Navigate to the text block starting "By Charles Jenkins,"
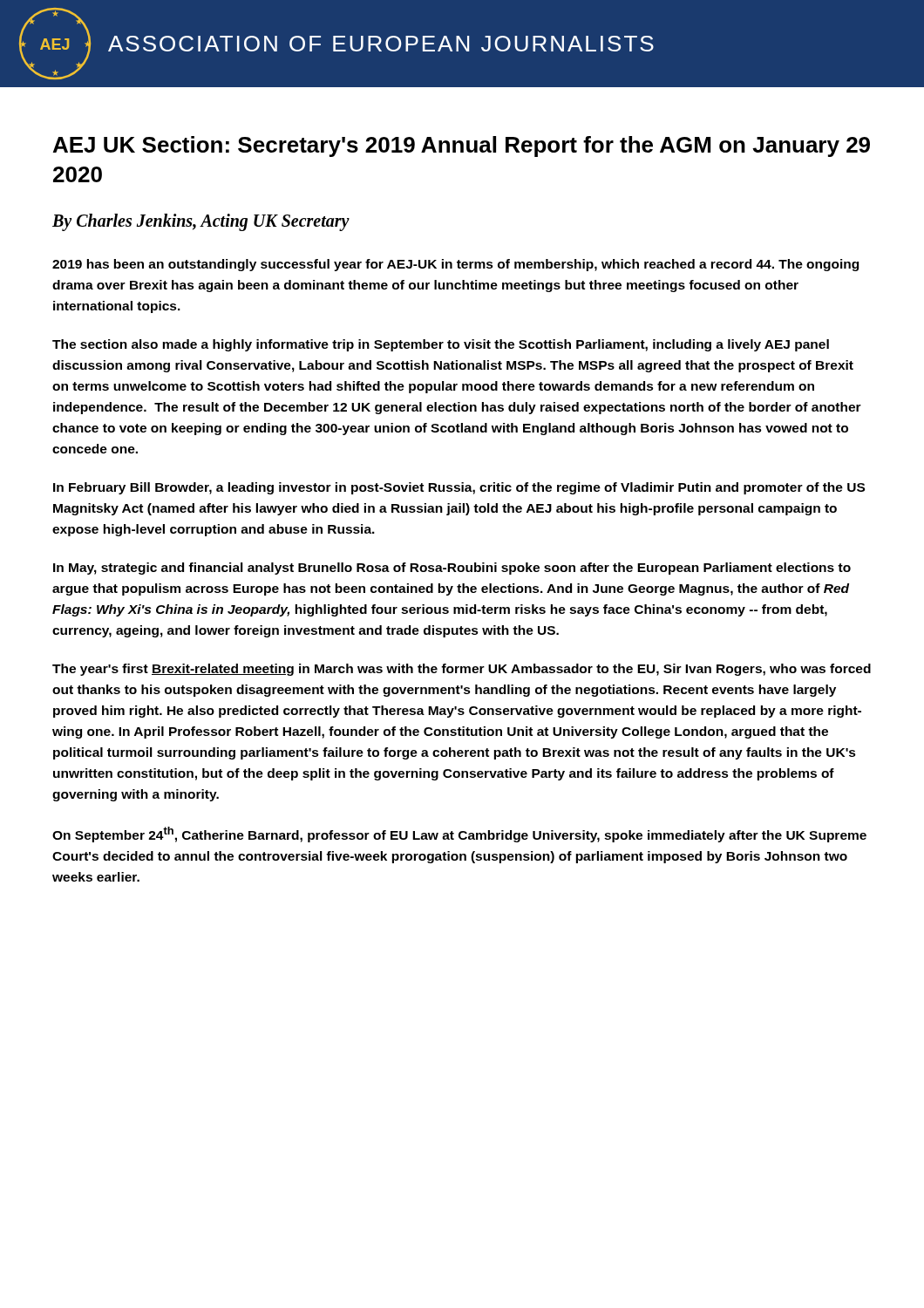The width and height of the screenshot is (924, 1308). [x=201, y=220]
